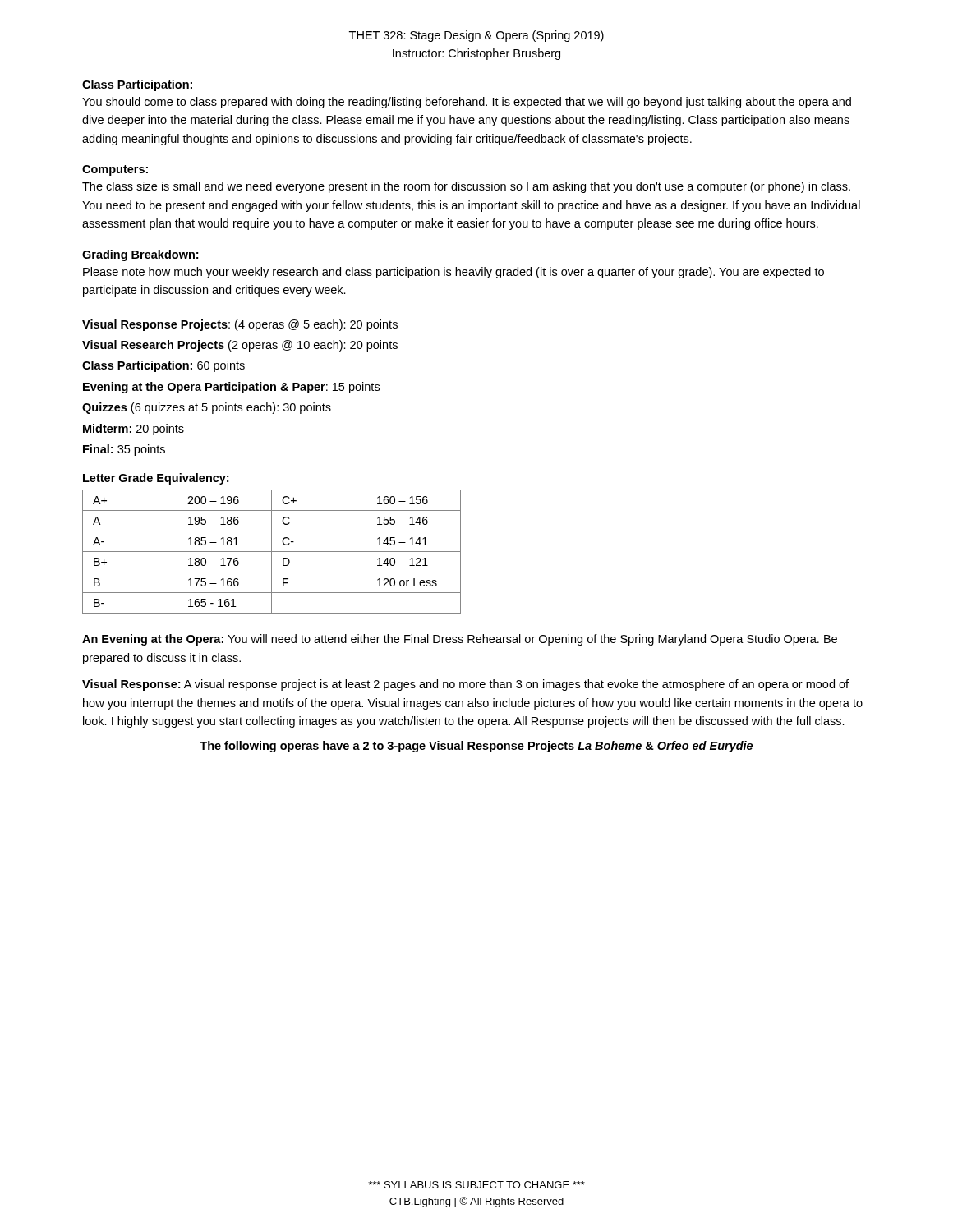Viewport: 953px width, 1232px height.
Task: Point to the block beginning "The following operas"
Action: 476,745
